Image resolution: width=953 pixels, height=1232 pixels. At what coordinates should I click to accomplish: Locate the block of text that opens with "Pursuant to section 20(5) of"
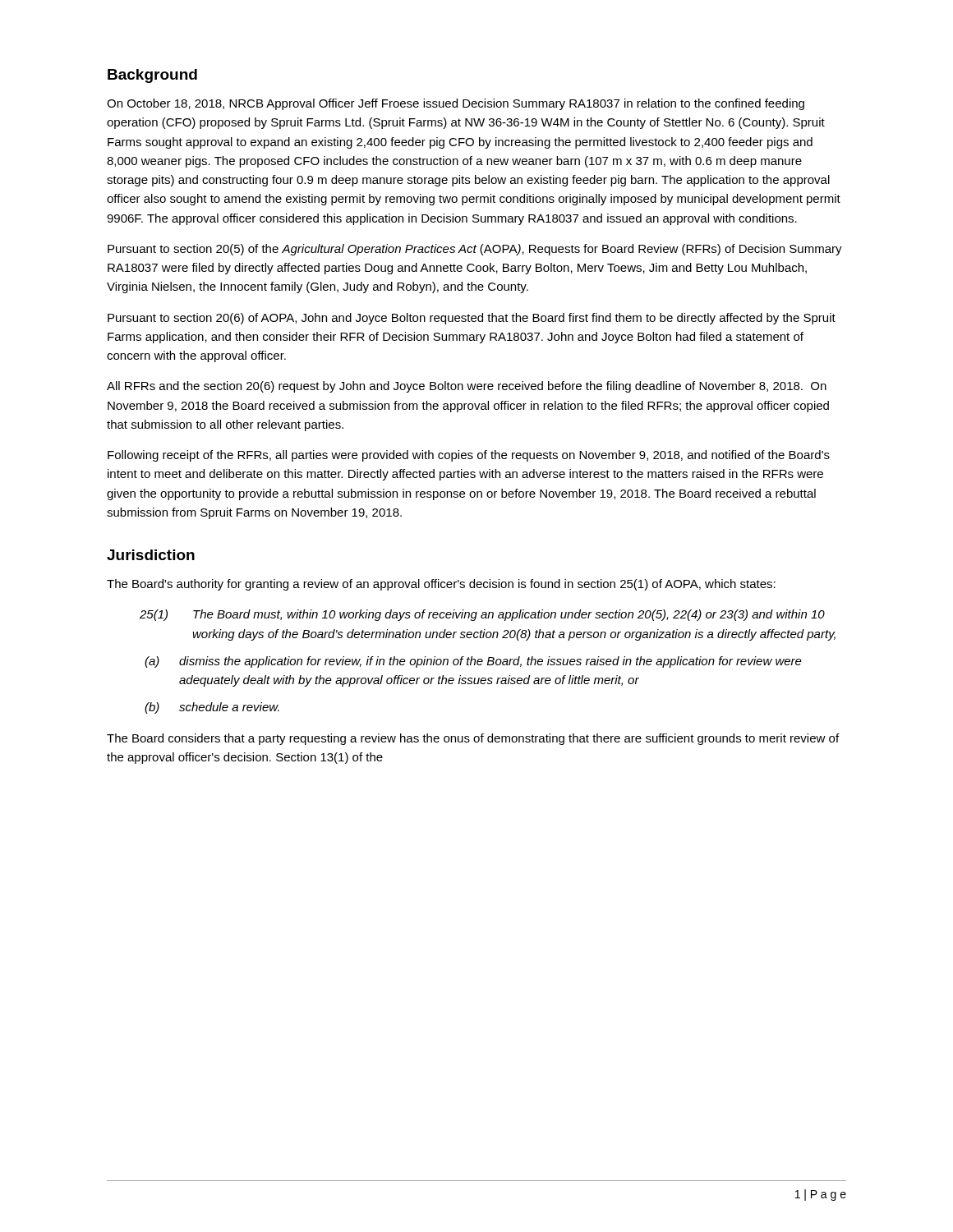[x=474, y=267]
